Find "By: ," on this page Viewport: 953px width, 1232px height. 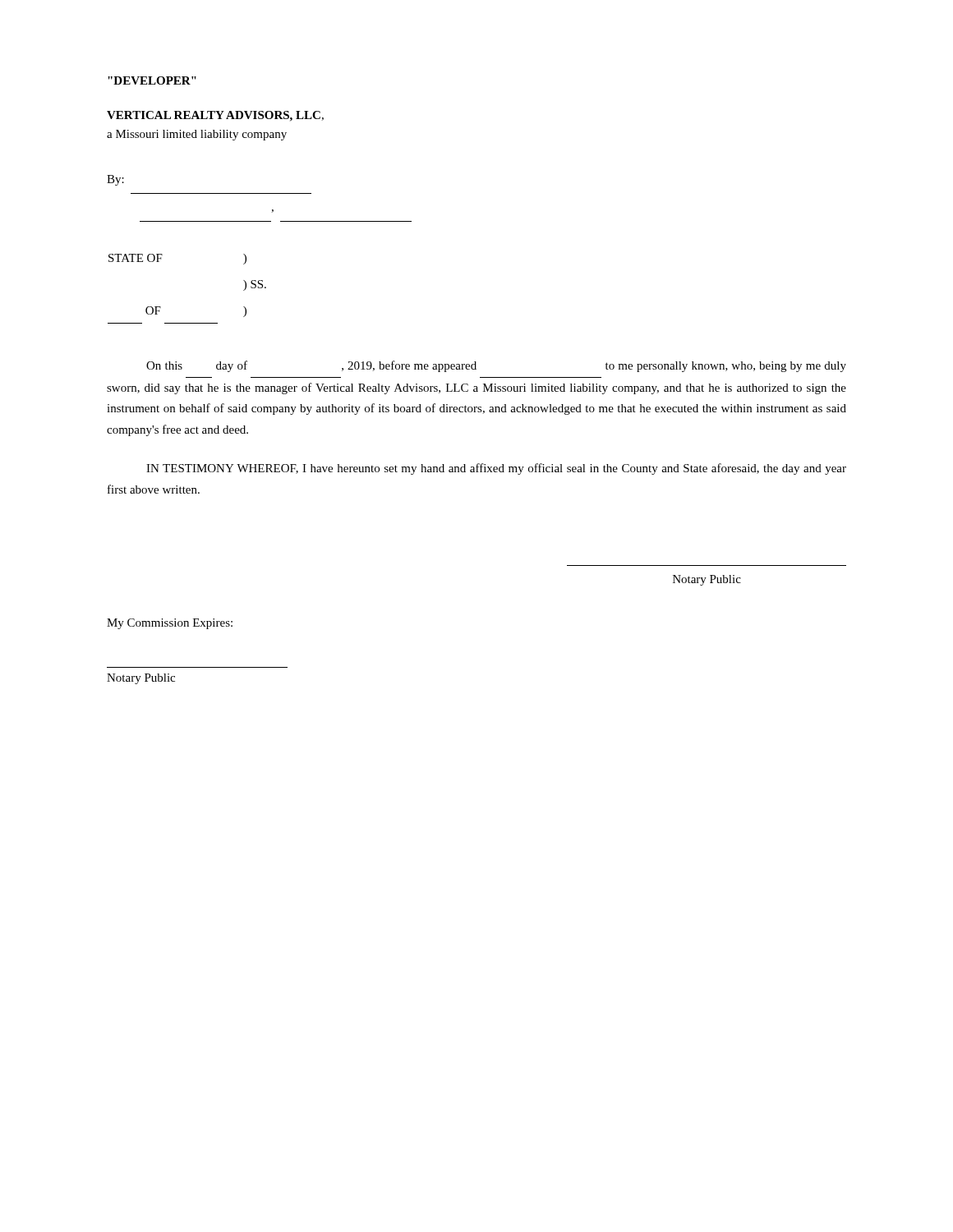click(259, 194)
